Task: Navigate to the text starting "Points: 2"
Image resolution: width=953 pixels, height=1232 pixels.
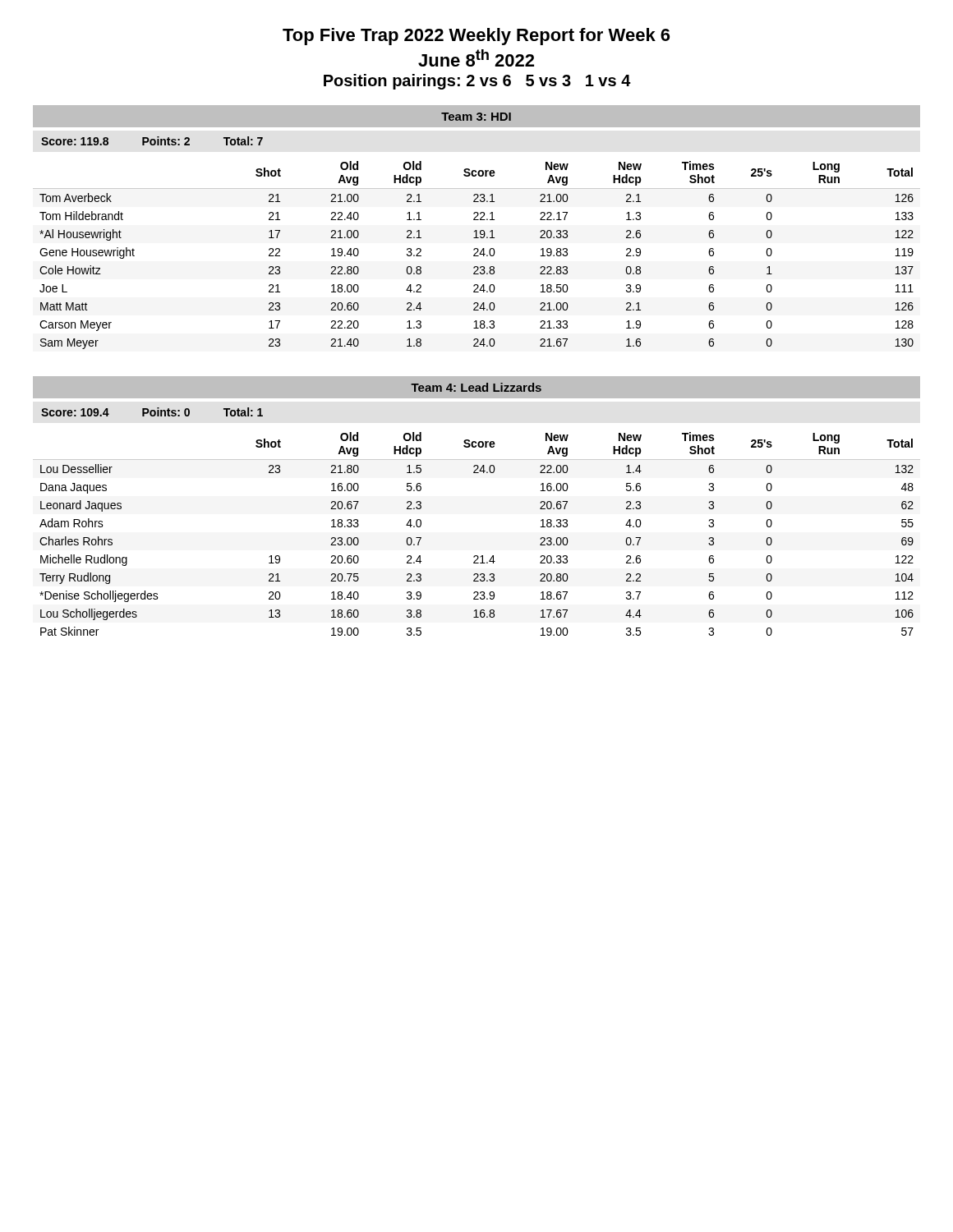Action: point(166,142)
